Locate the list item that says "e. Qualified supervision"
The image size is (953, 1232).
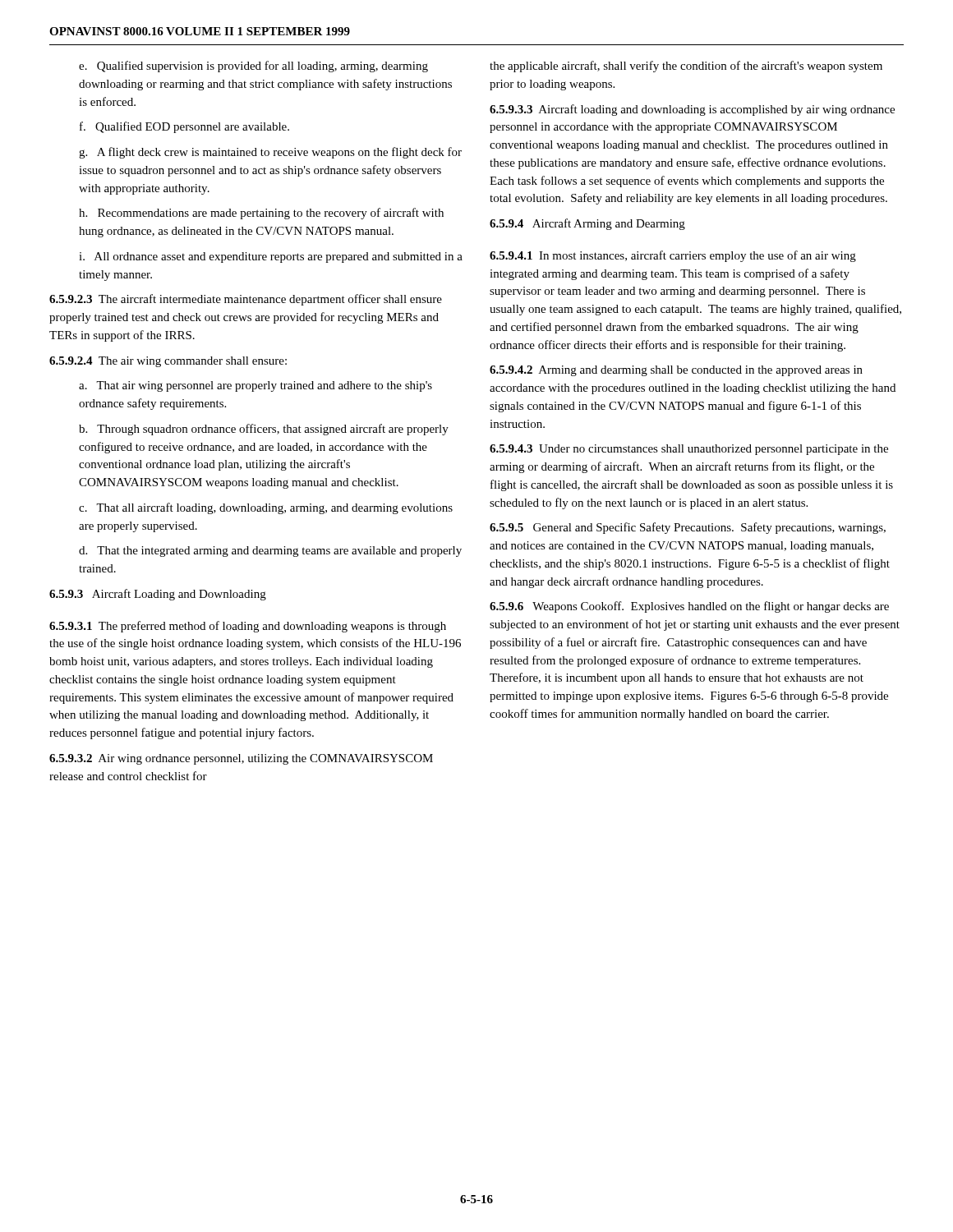(271, 84)
